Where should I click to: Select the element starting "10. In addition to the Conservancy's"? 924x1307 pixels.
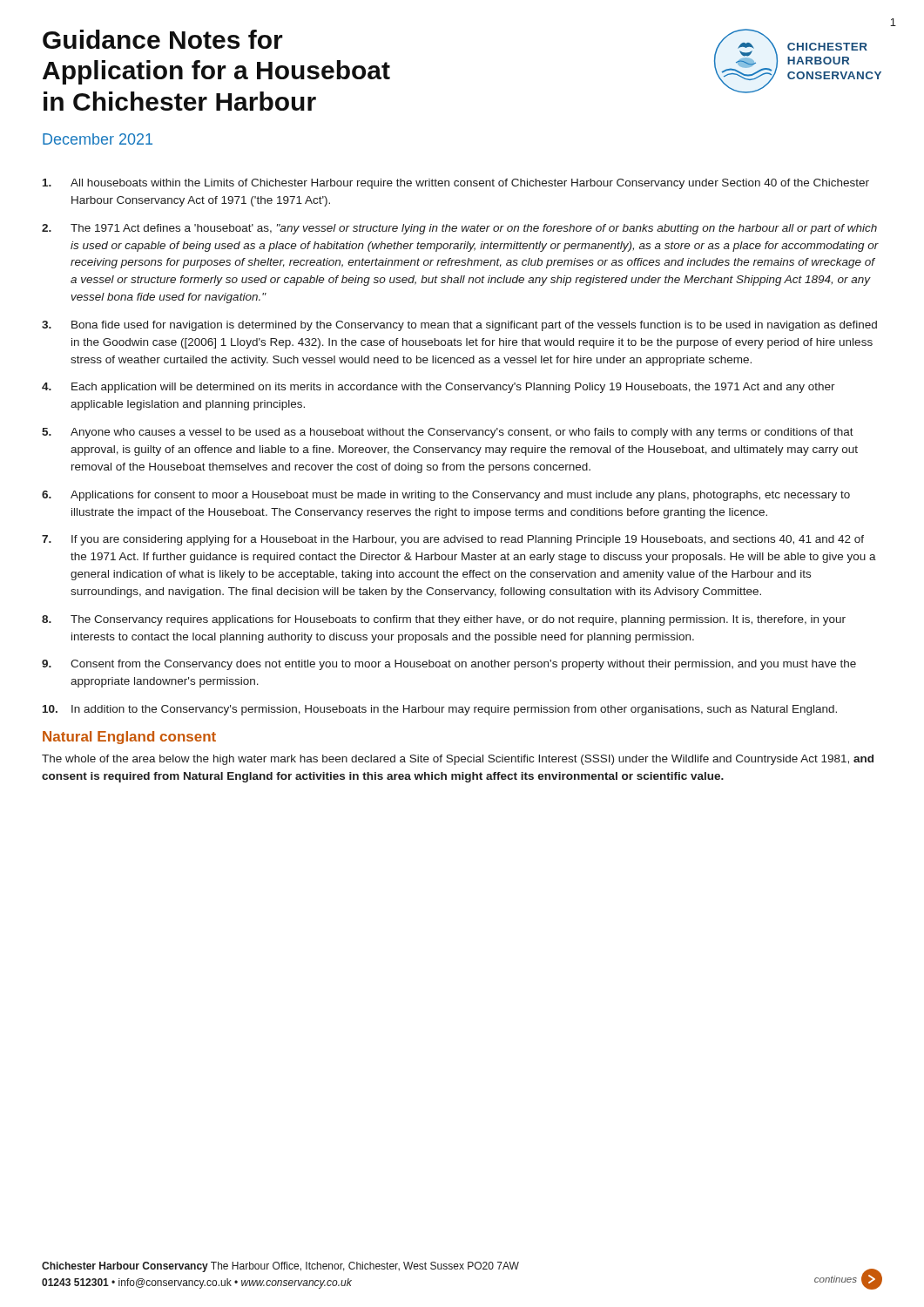pyautogui.click(x=440, y=709)
